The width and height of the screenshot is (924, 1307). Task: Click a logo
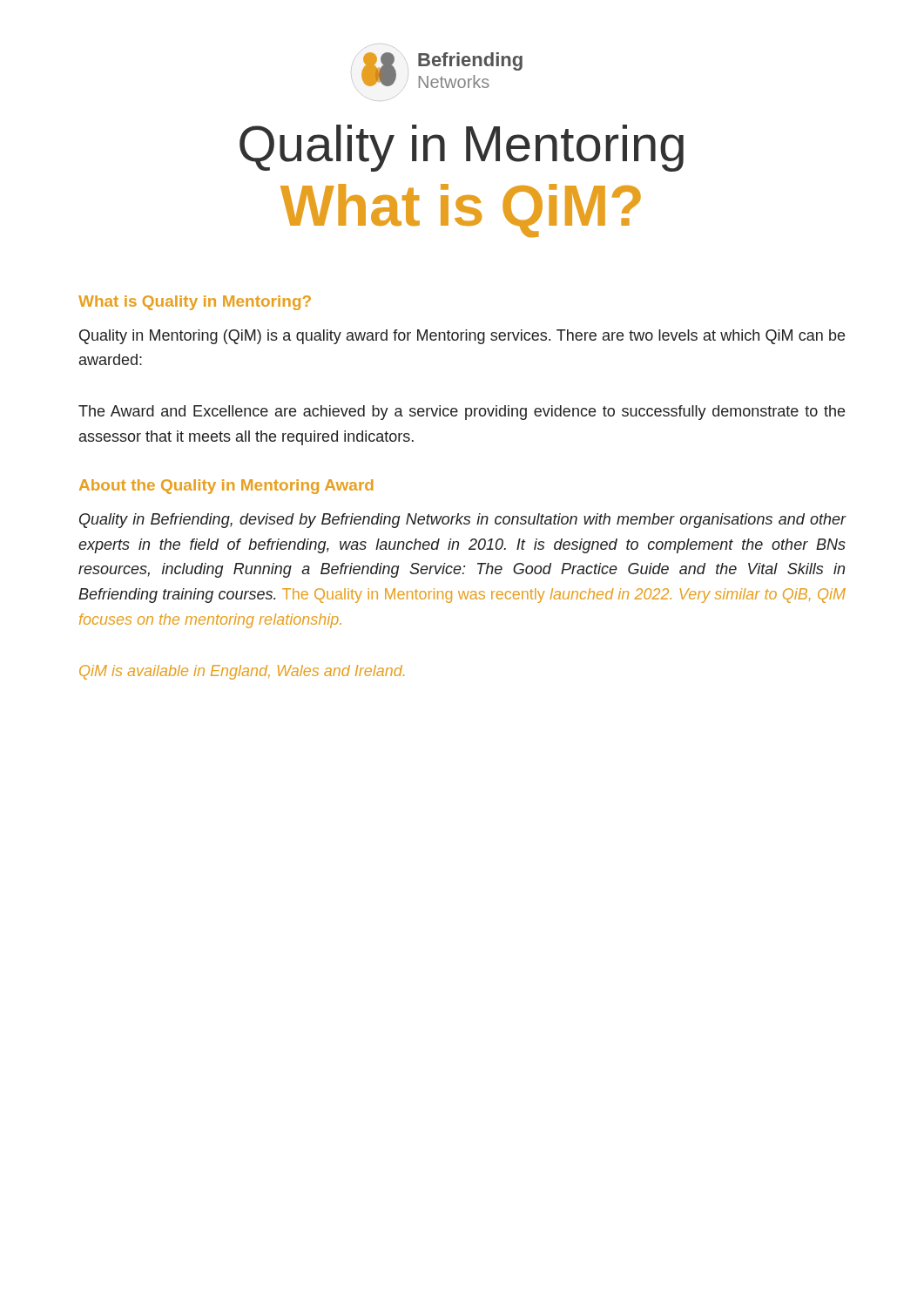462,53
